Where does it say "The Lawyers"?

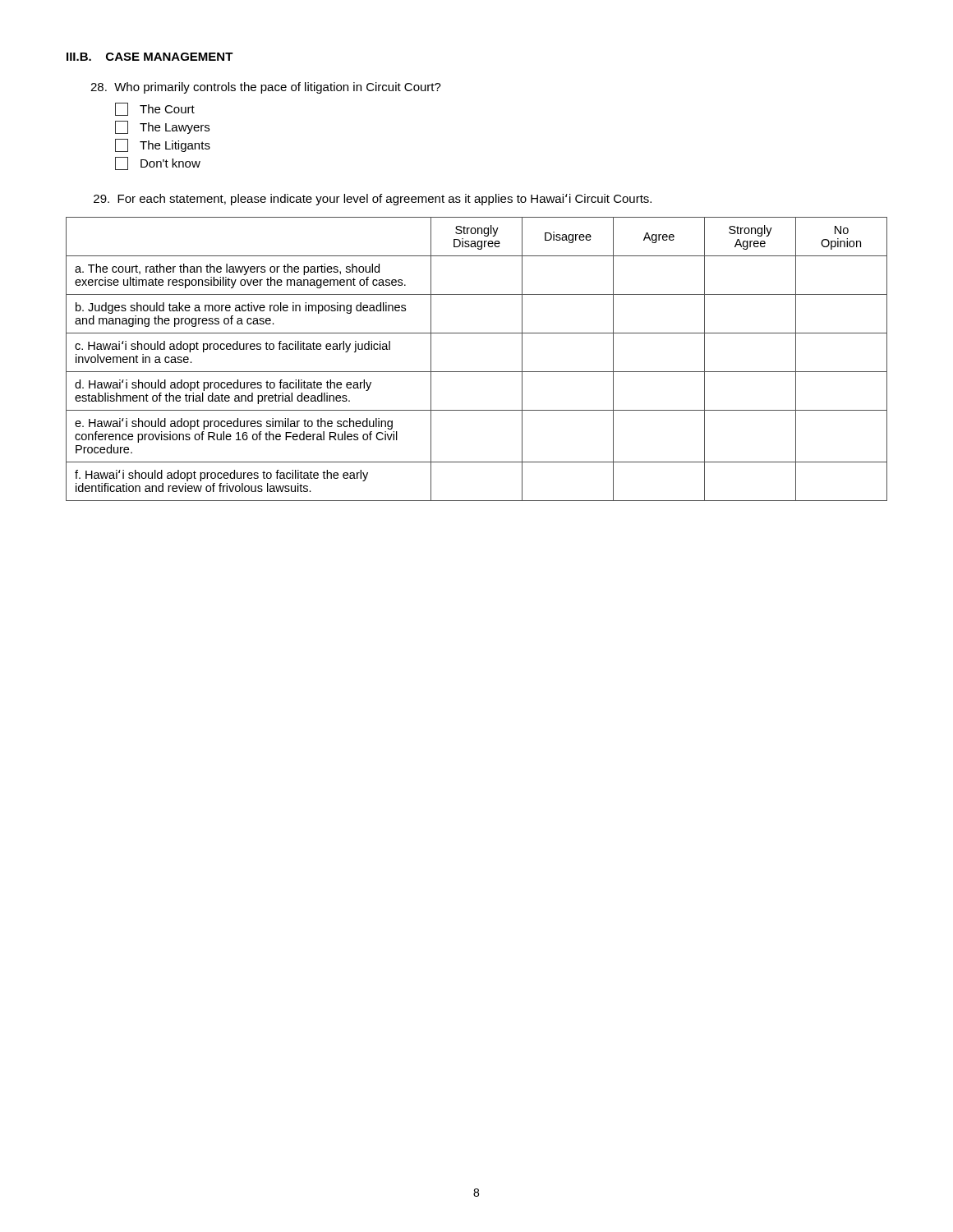[163, 127]
